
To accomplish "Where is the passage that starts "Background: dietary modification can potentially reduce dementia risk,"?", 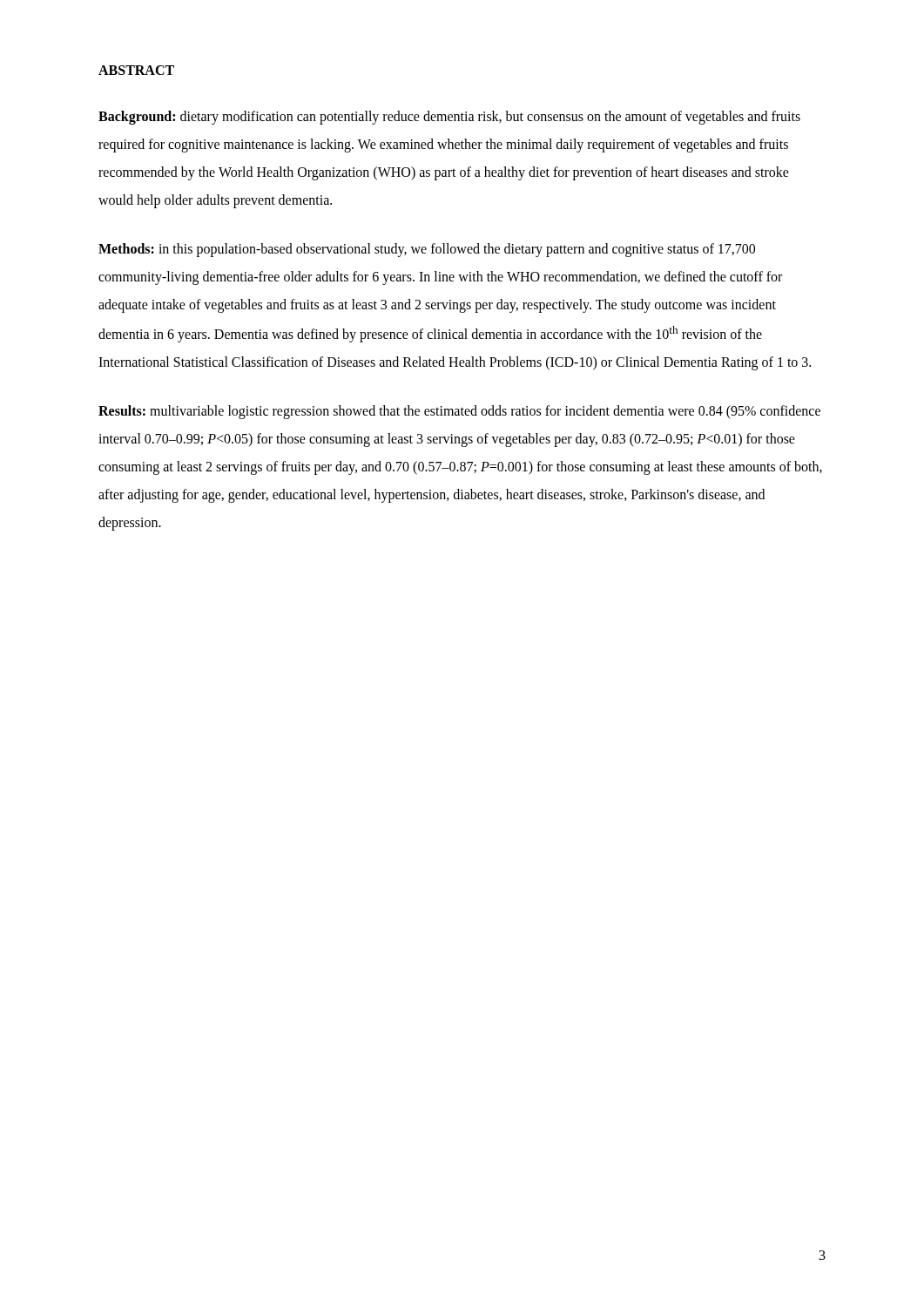I will [x=449, y=158].
